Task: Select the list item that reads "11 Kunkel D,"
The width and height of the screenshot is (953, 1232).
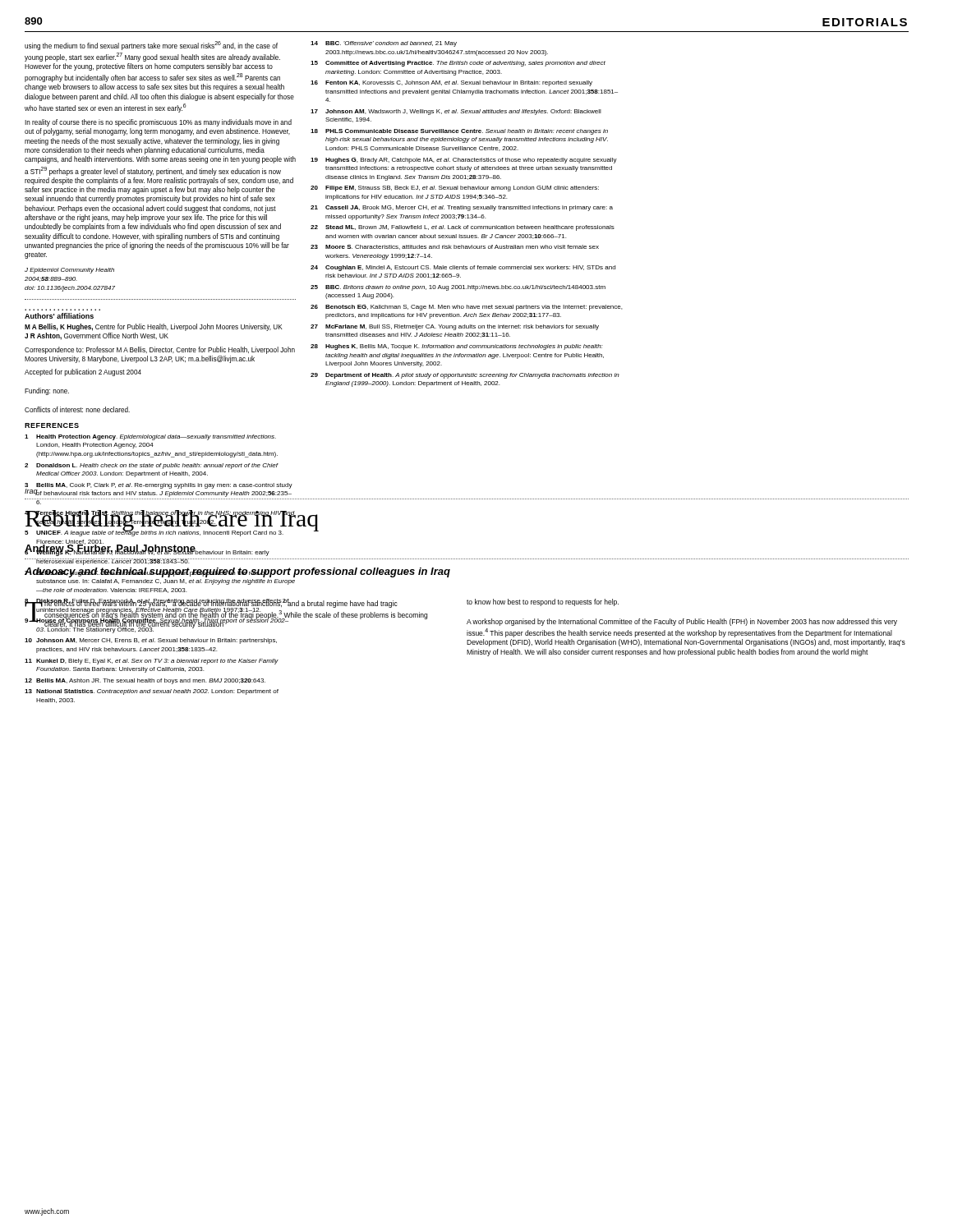Action: (160, 665)
